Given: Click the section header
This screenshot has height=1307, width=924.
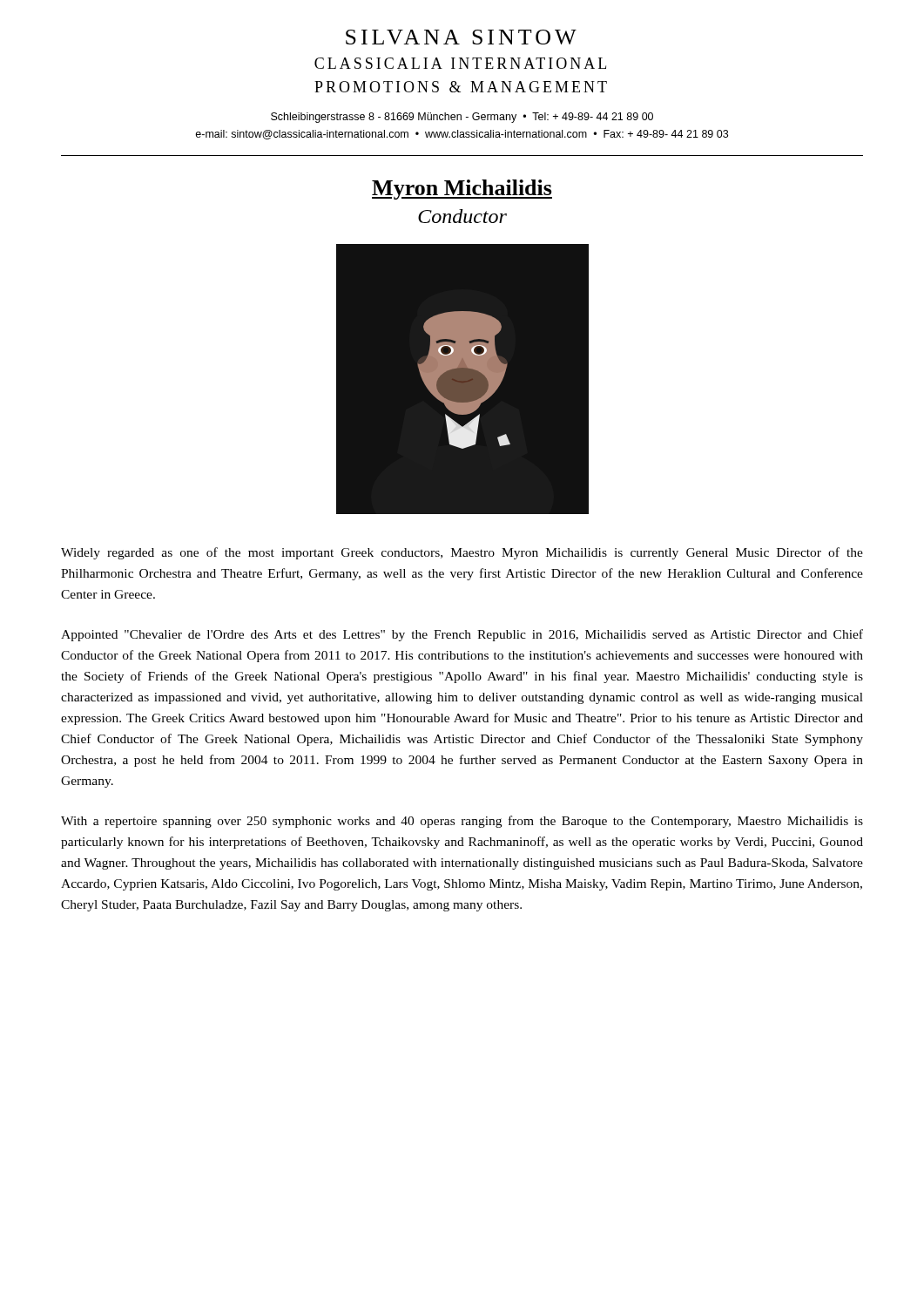Looking at the screenshot, I should (x=462, y=217).
